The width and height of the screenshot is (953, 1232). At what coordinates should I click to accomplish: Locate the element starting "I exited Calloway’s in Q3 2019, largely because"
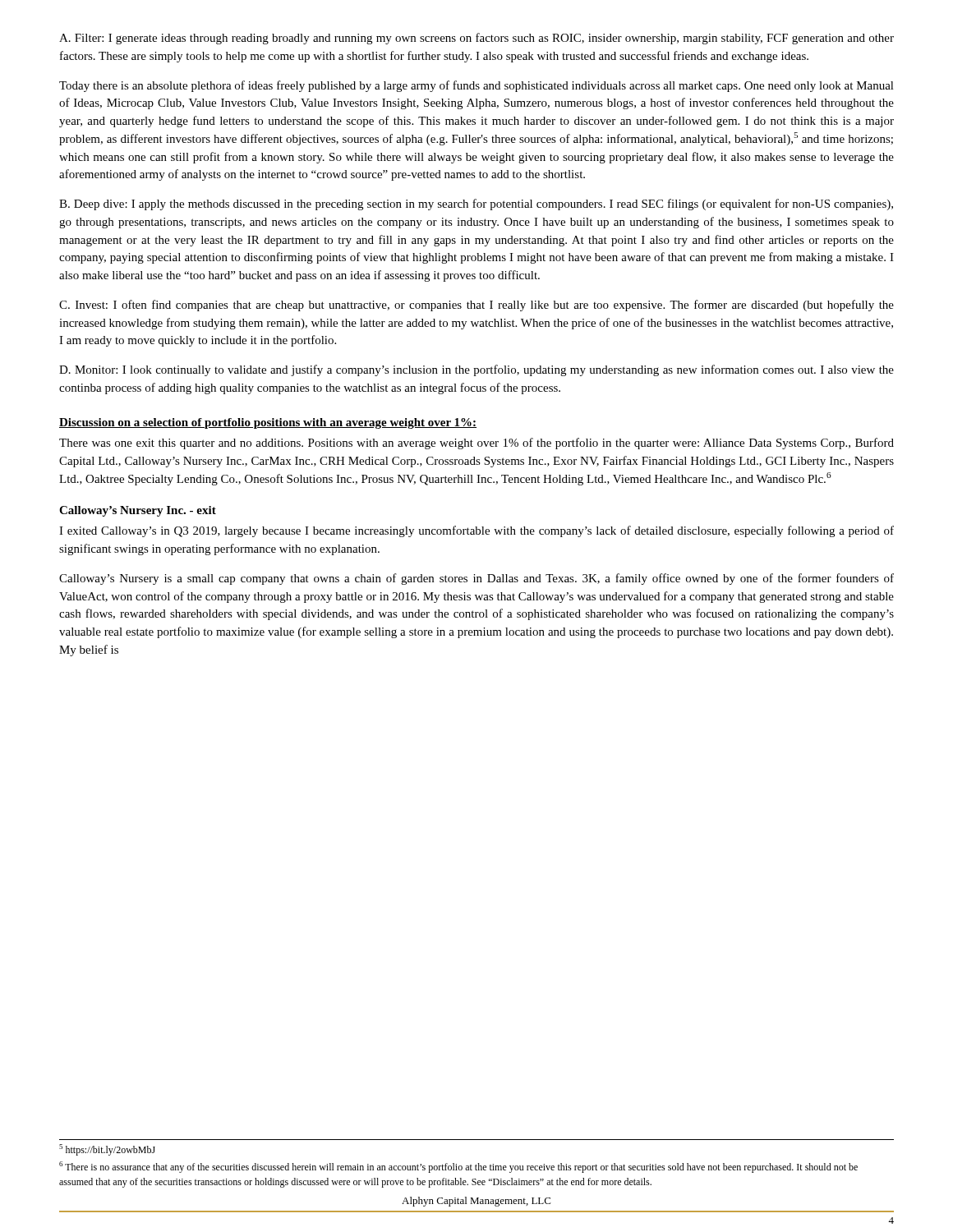[x=476, y=540]
